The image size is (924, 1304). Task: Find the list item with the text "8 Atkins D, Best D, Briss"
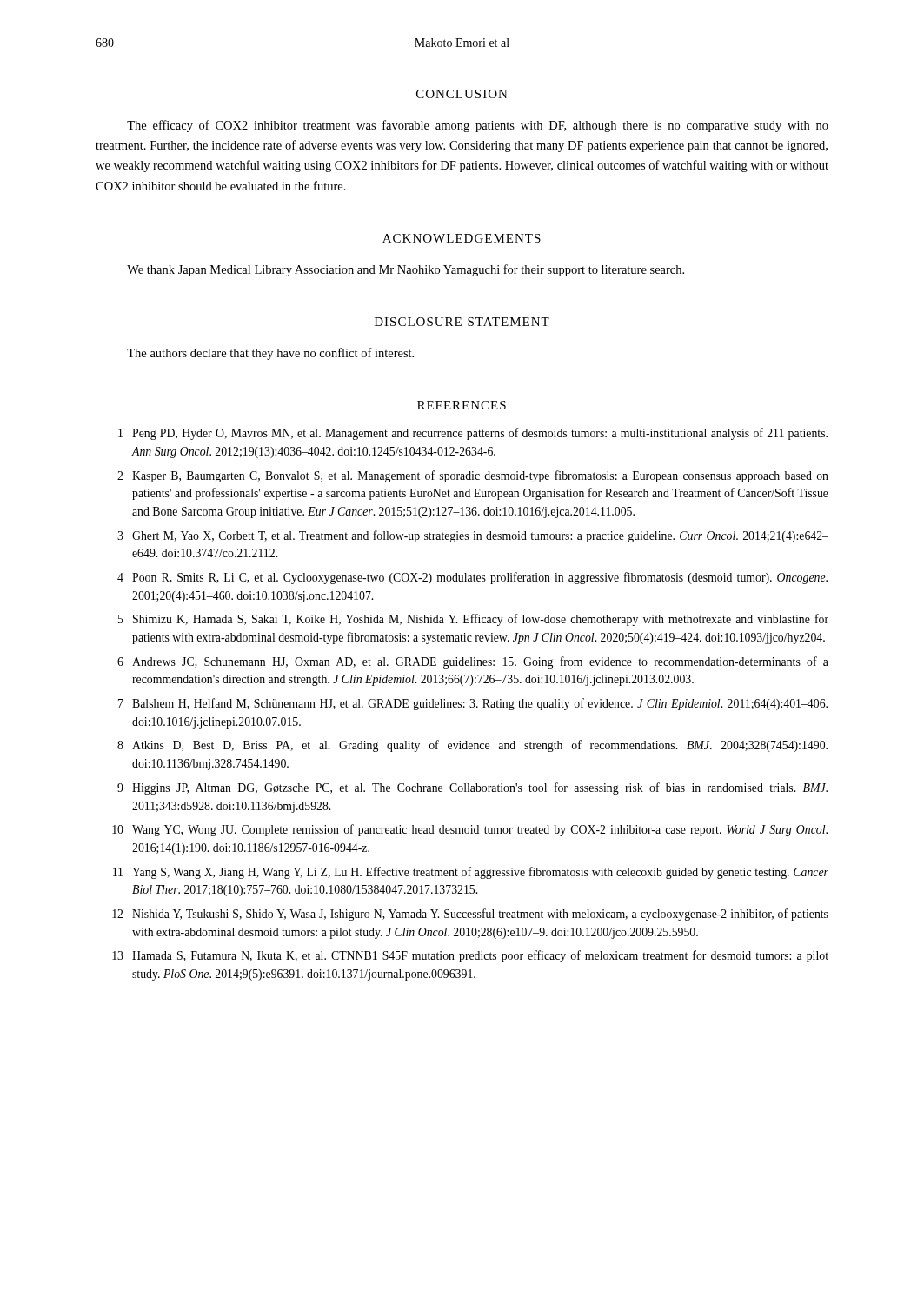462,756
